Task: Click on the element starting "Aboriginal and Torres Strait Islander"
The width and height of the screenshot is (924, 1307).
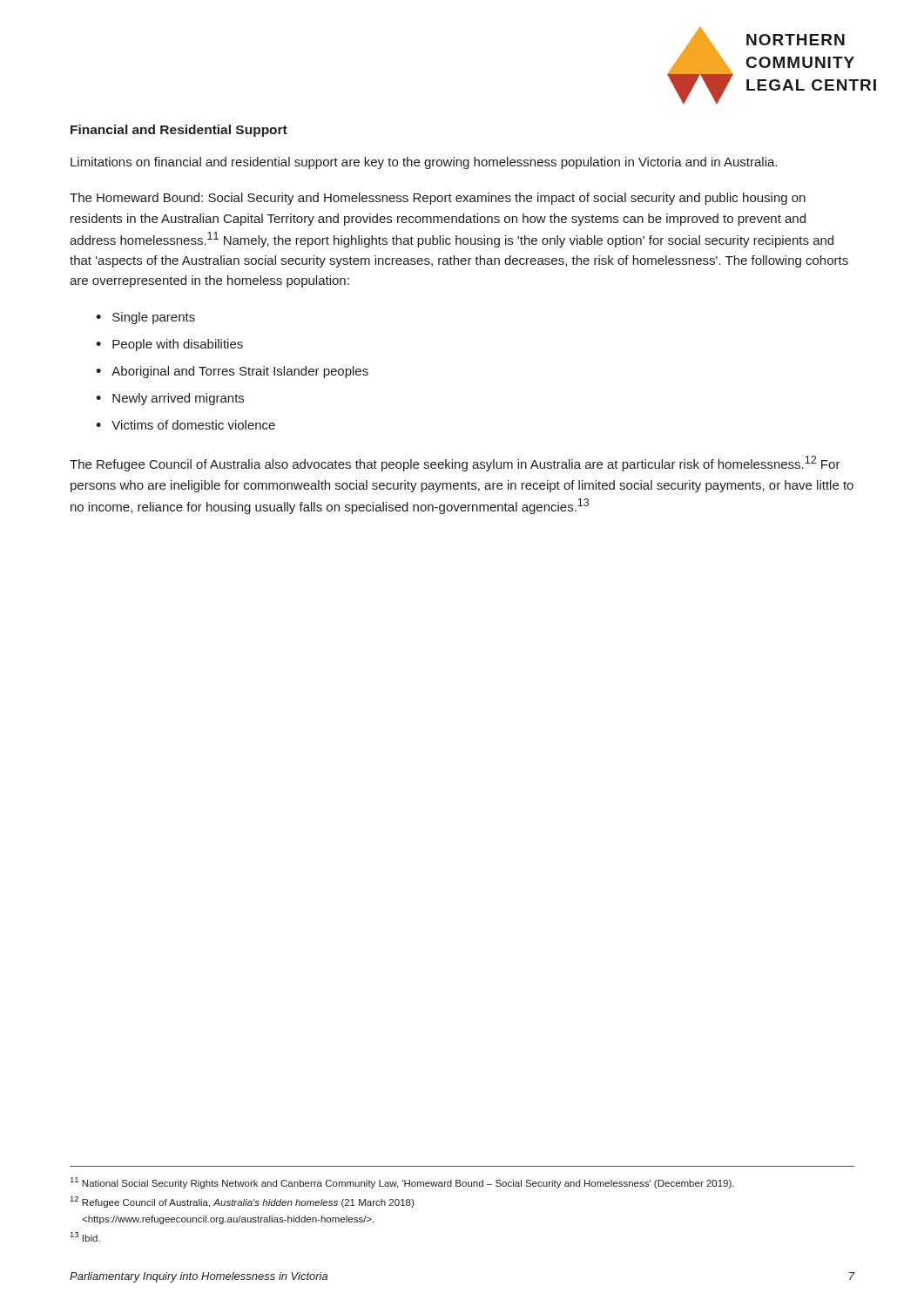Action: point(240,371)
